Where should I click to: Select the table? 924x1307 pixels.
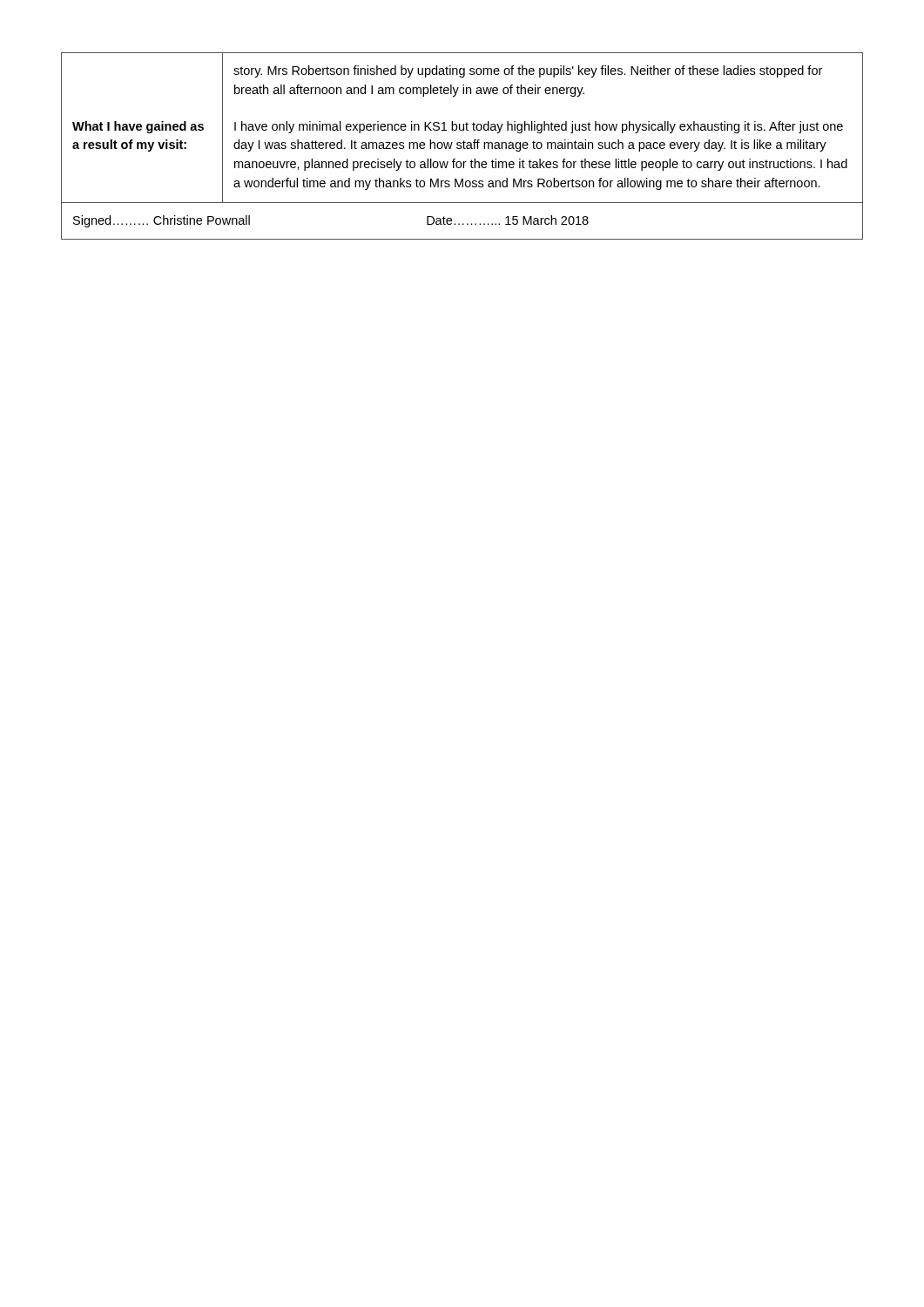point(462,146)
